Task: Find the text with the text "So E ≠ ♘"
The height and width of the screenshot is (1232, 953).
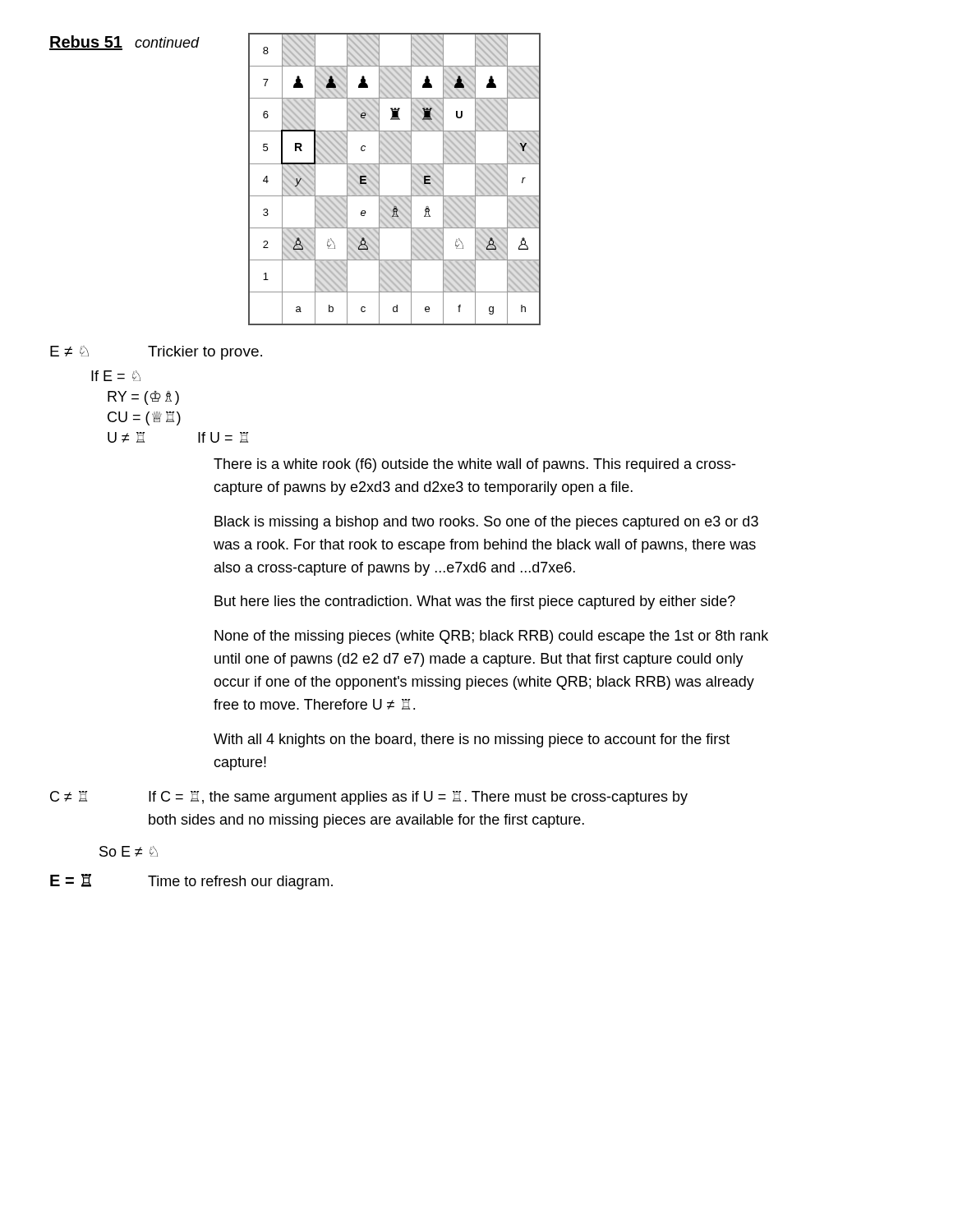Action: (129, 852)
